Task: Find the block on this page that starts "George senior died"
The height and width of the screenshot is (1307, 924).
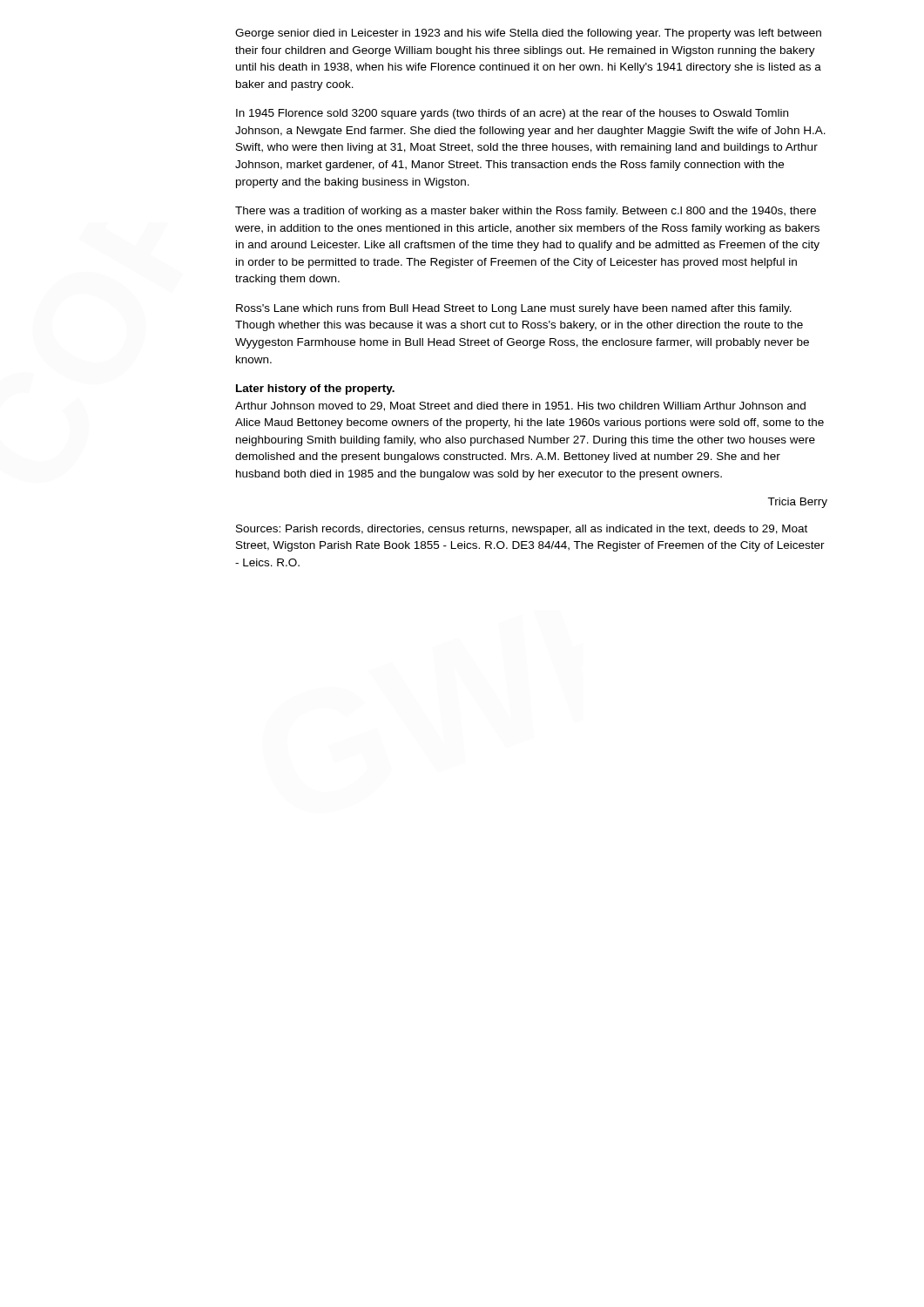Action: [x=528, y=58]
